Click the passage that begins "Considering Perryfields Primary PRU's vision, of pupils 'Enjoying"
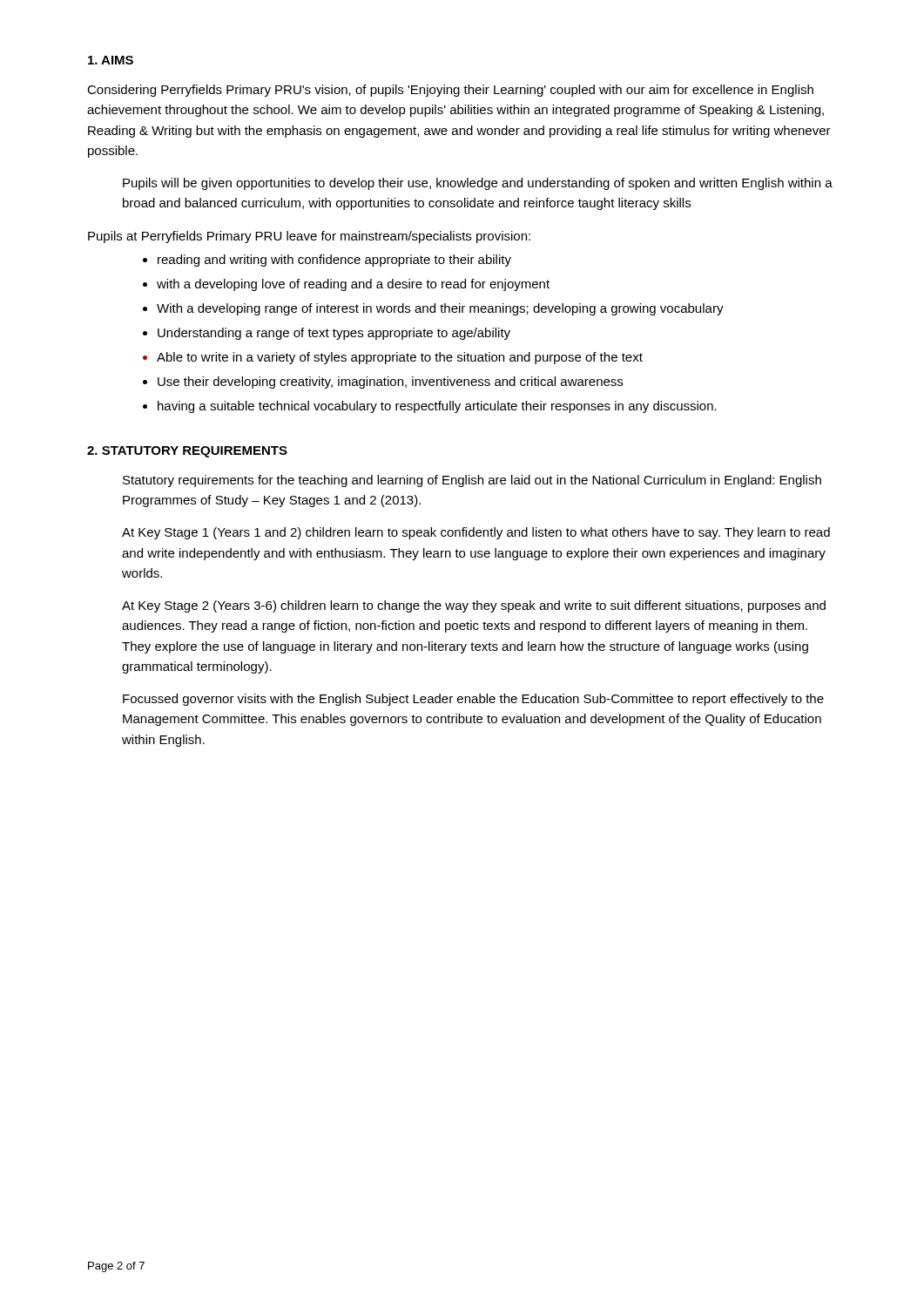 pos(459,120)
